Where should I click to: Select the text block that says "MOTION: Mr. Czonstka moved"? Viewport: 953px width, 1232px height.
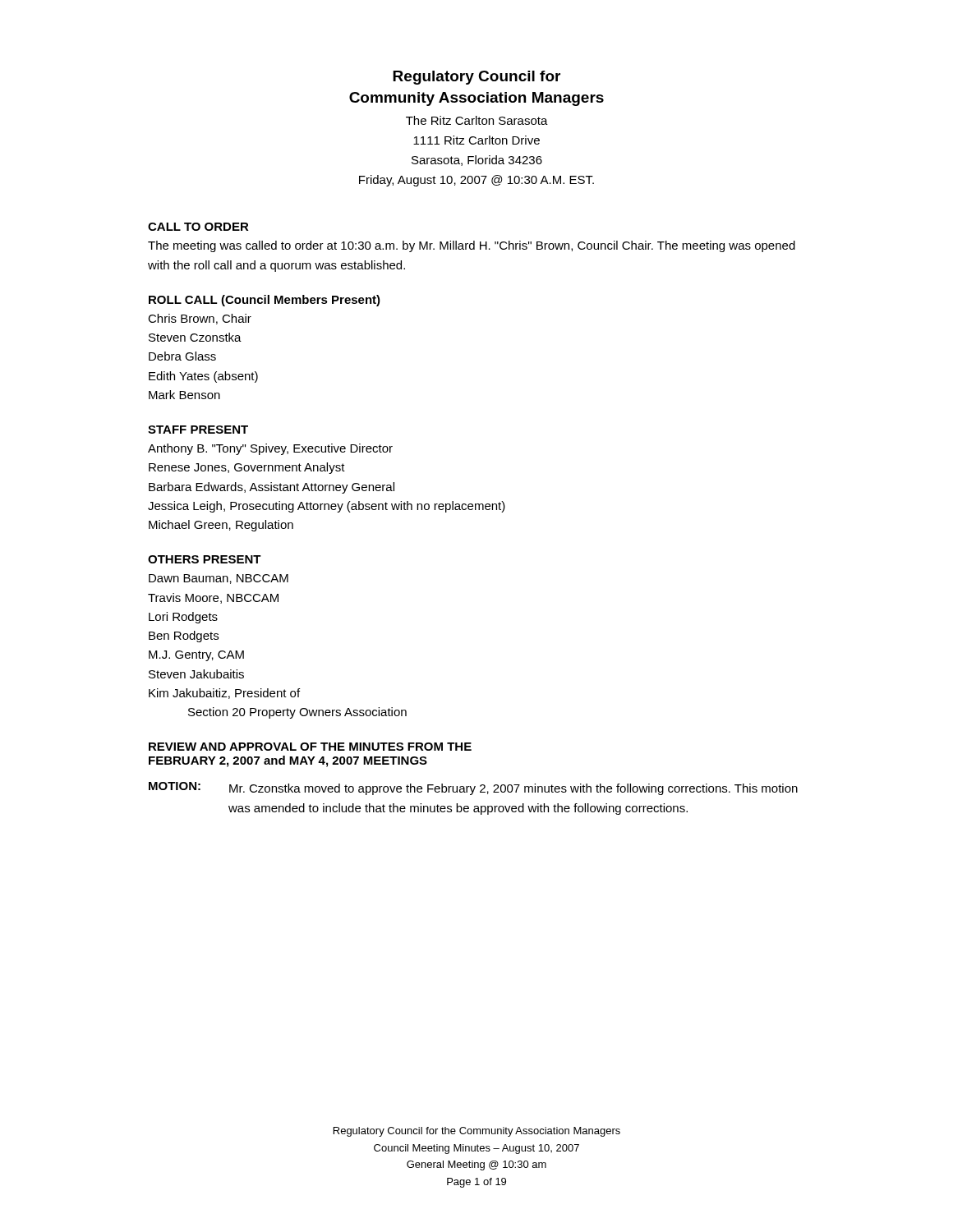pyautogui.click(x=476, y=798)
